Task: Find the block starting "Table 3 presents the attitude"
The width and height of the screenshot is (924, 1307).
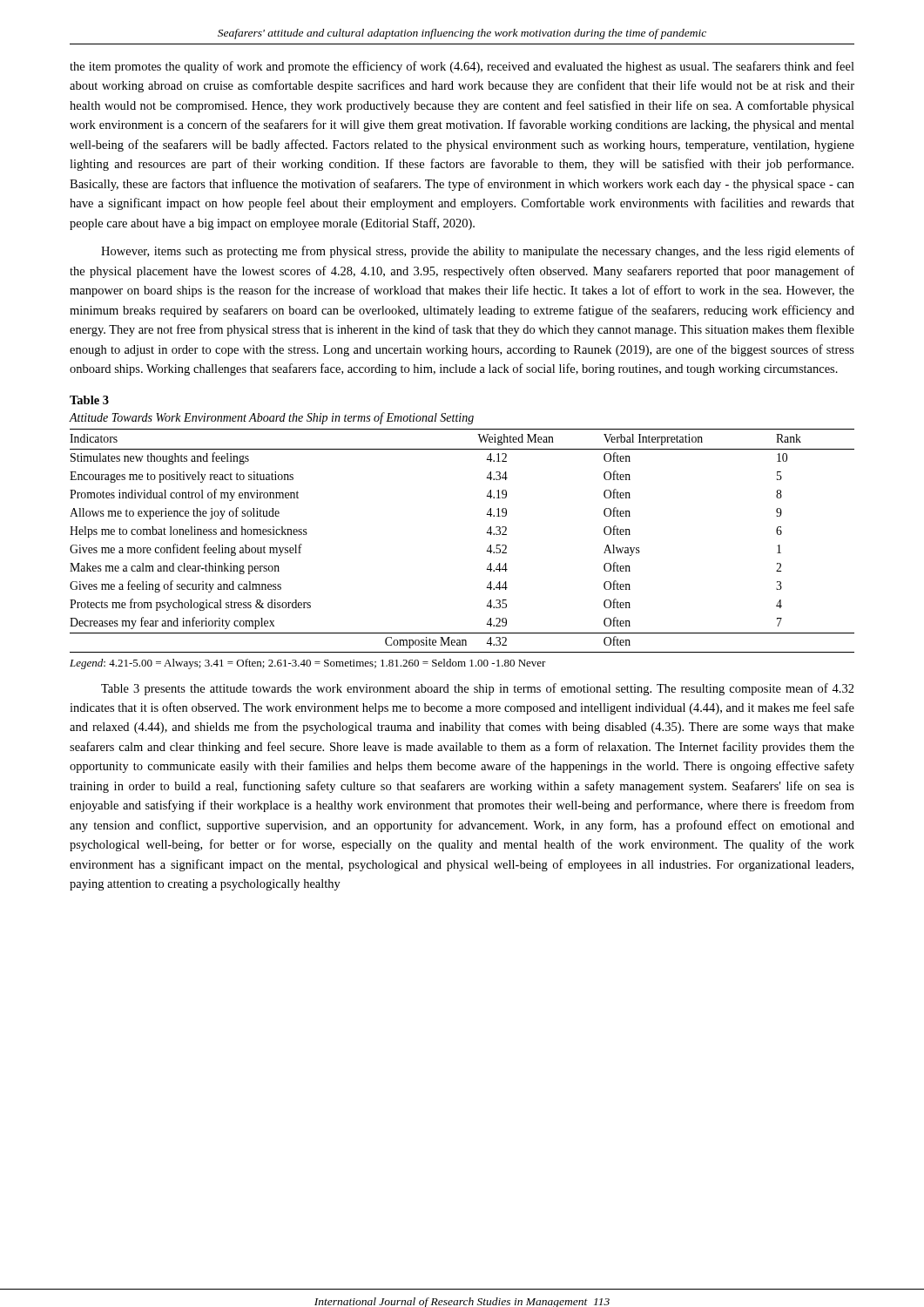Action: [x=462, y=786]
